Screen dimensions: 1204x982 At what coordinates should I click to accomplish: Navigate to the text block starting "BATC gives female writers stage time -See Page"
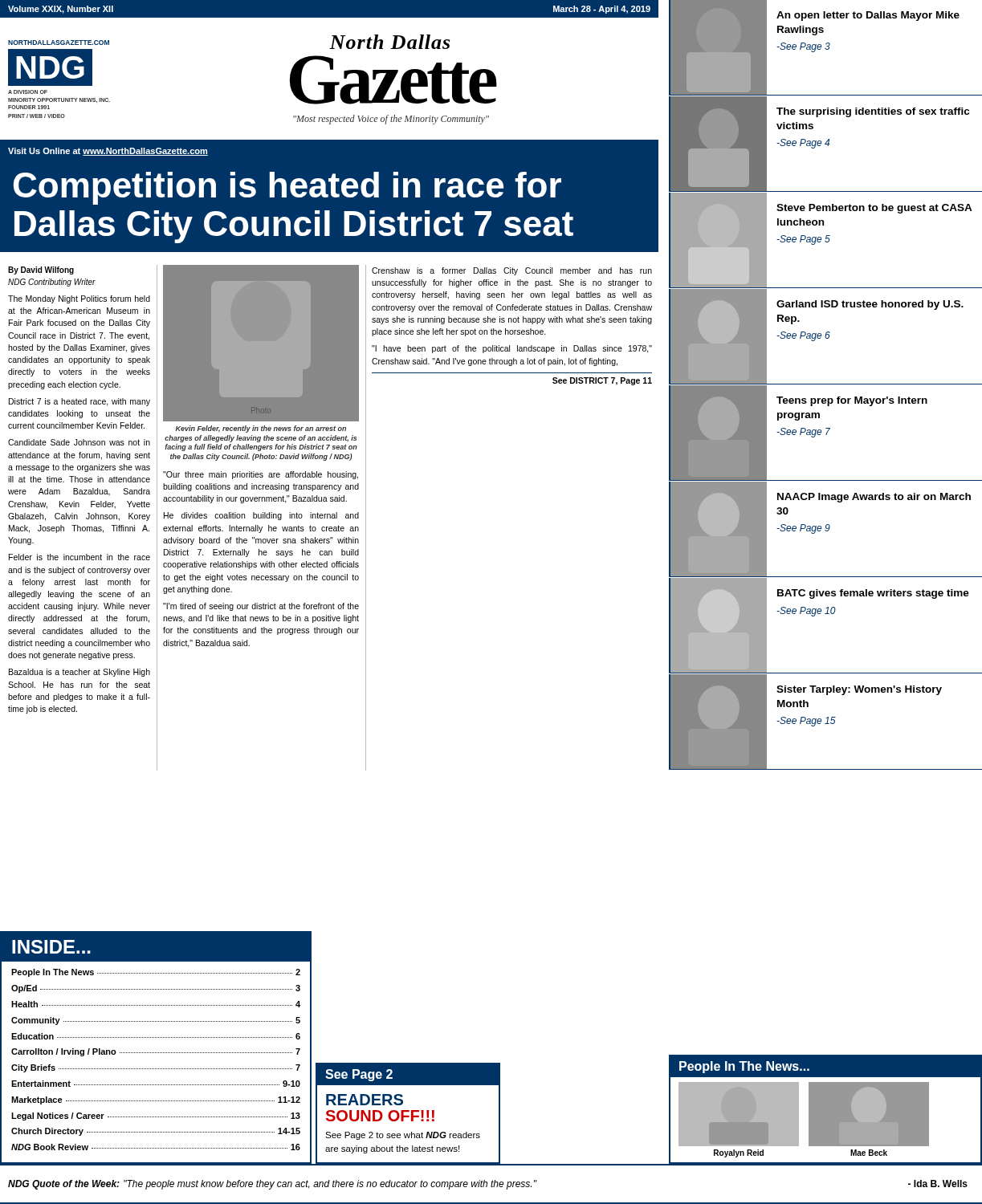coord(825,625)
